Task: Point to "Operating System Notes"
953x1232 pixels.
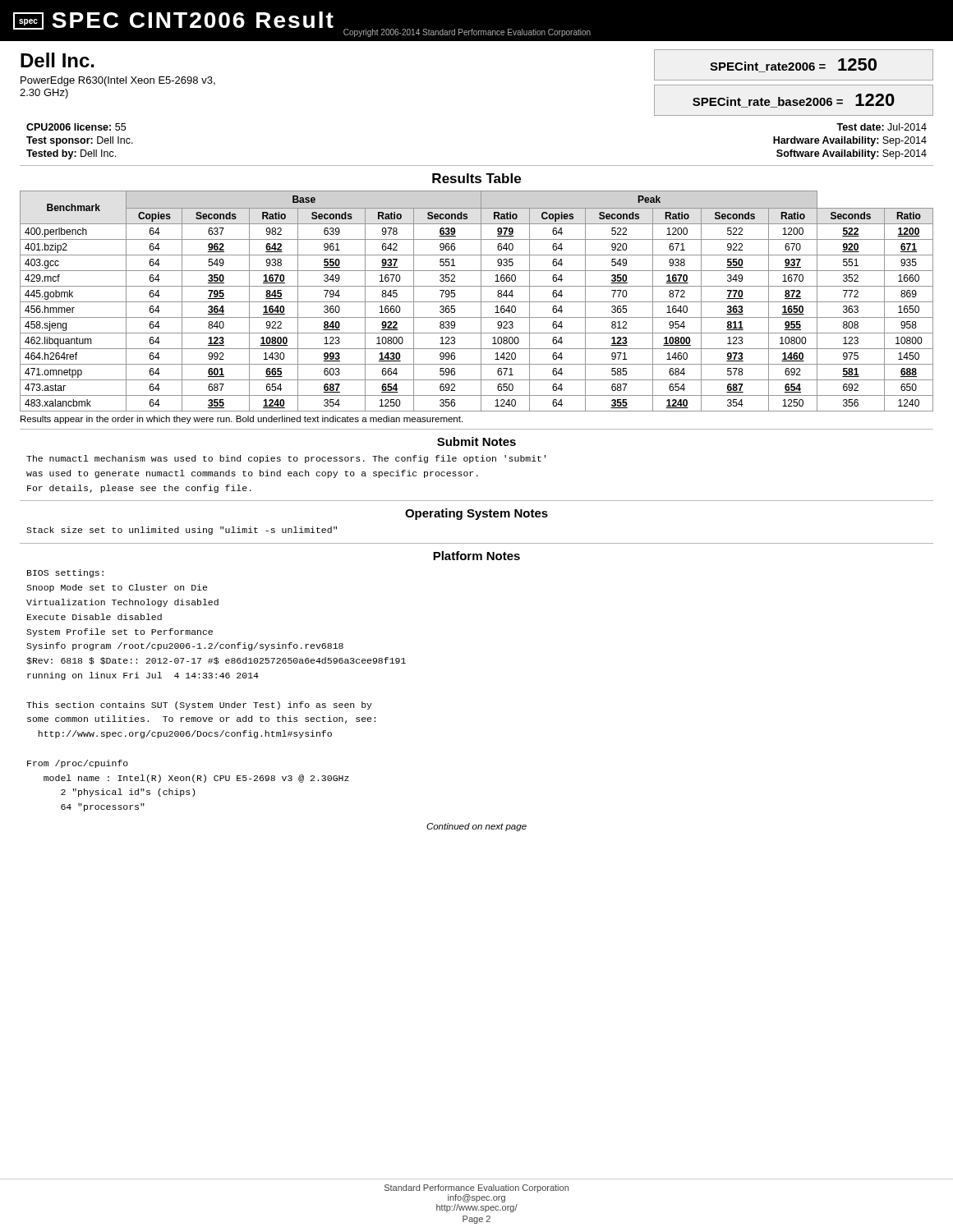Action: (476, 513)
